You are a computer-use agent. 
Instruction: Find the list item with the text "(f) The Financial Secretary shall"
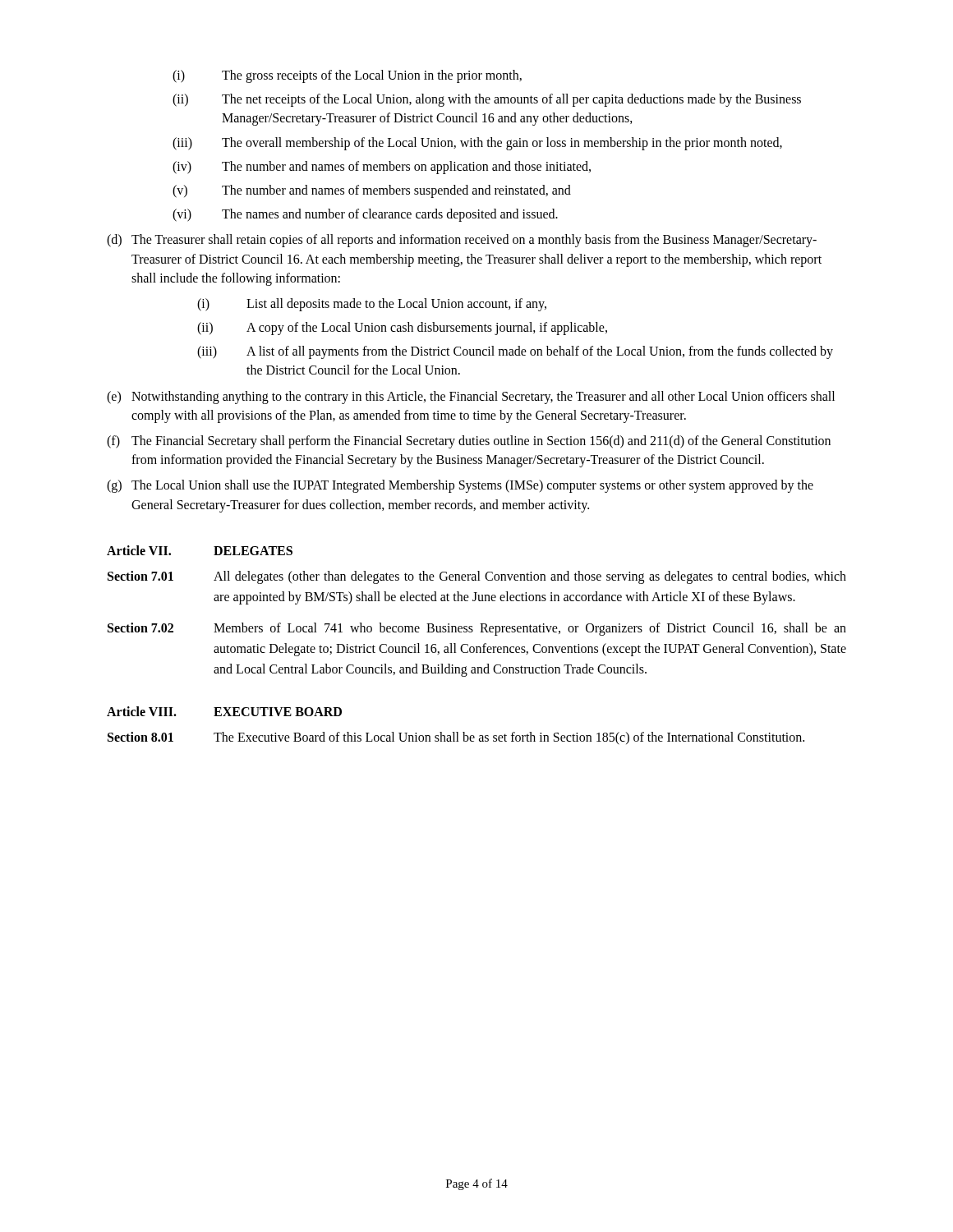pos(476,450)
